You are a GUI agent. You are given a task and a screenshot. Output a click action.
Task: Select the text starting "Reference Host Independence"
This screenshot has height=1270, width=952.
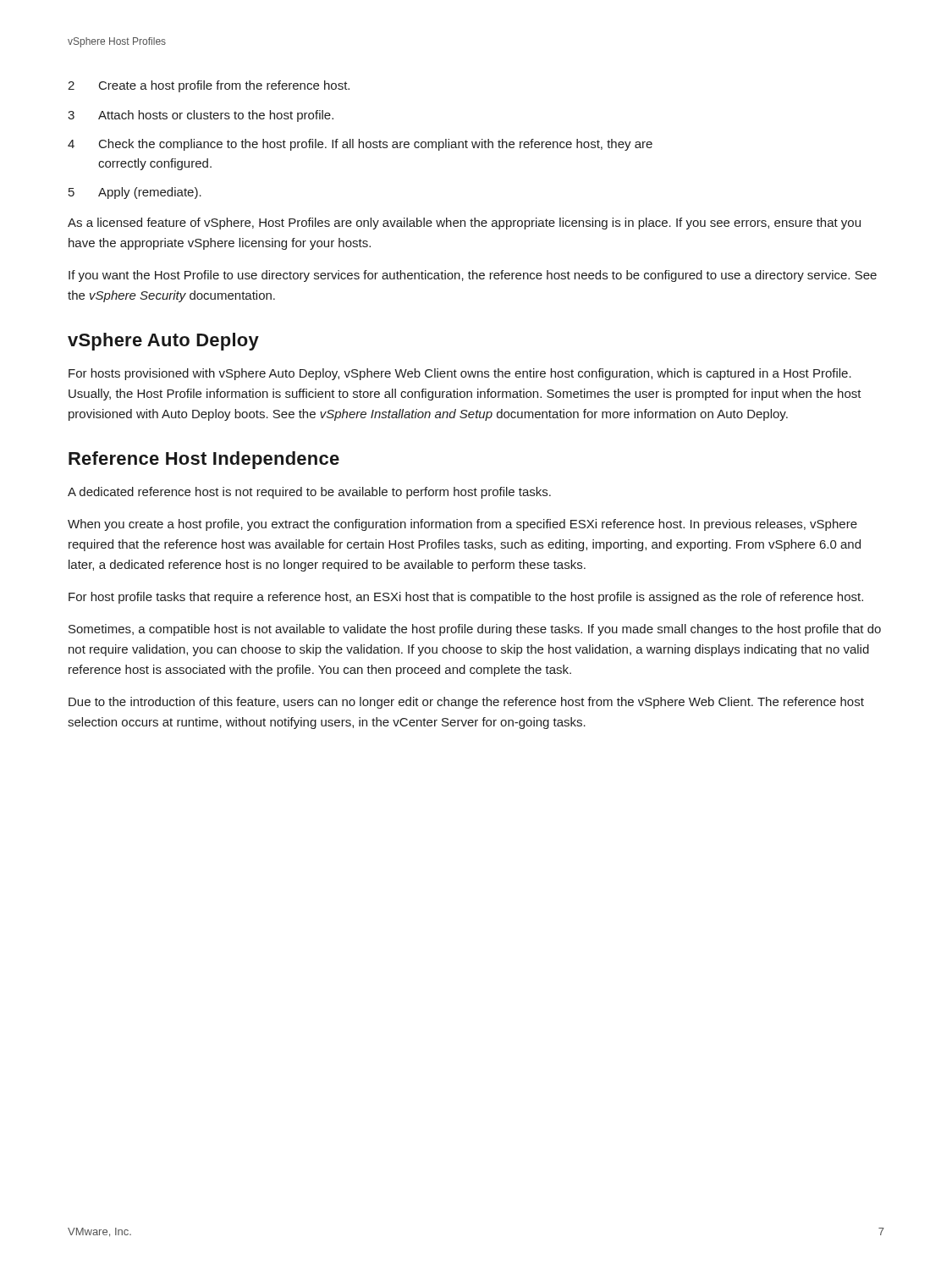point(204,458)
